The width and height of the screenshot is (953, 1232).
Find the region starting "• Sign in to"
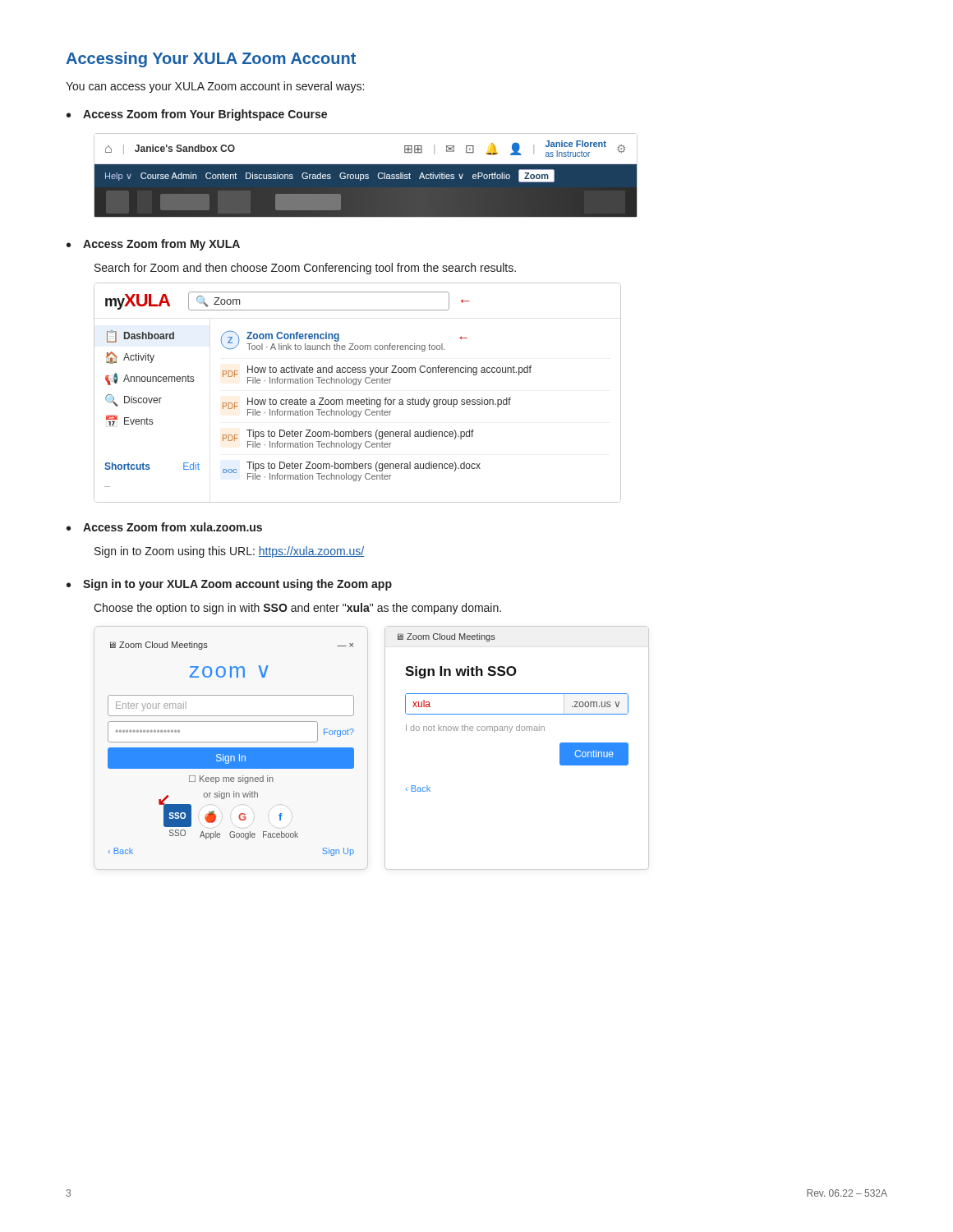[229, 586]
